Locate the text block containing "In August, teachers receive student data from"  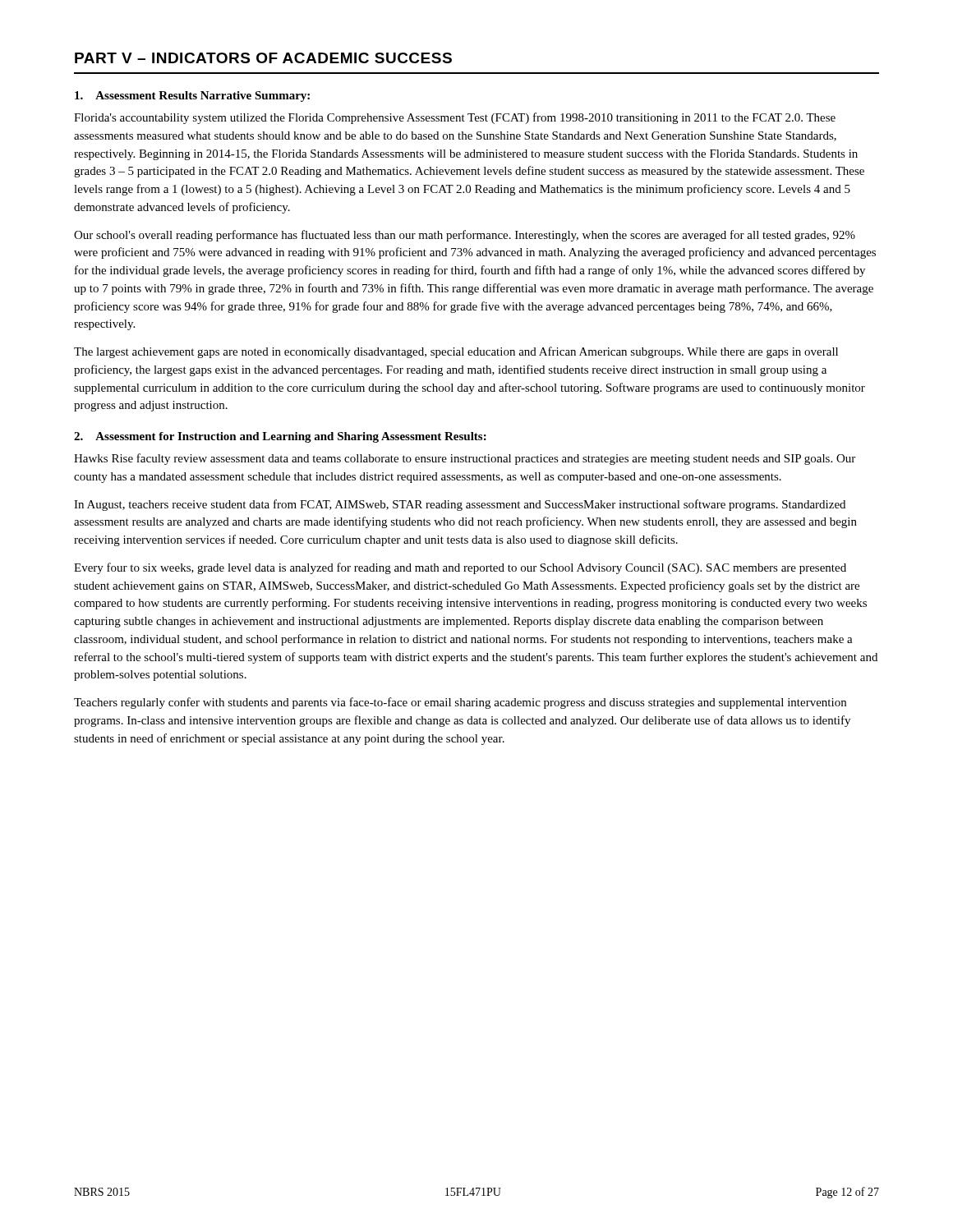[465, 522]
